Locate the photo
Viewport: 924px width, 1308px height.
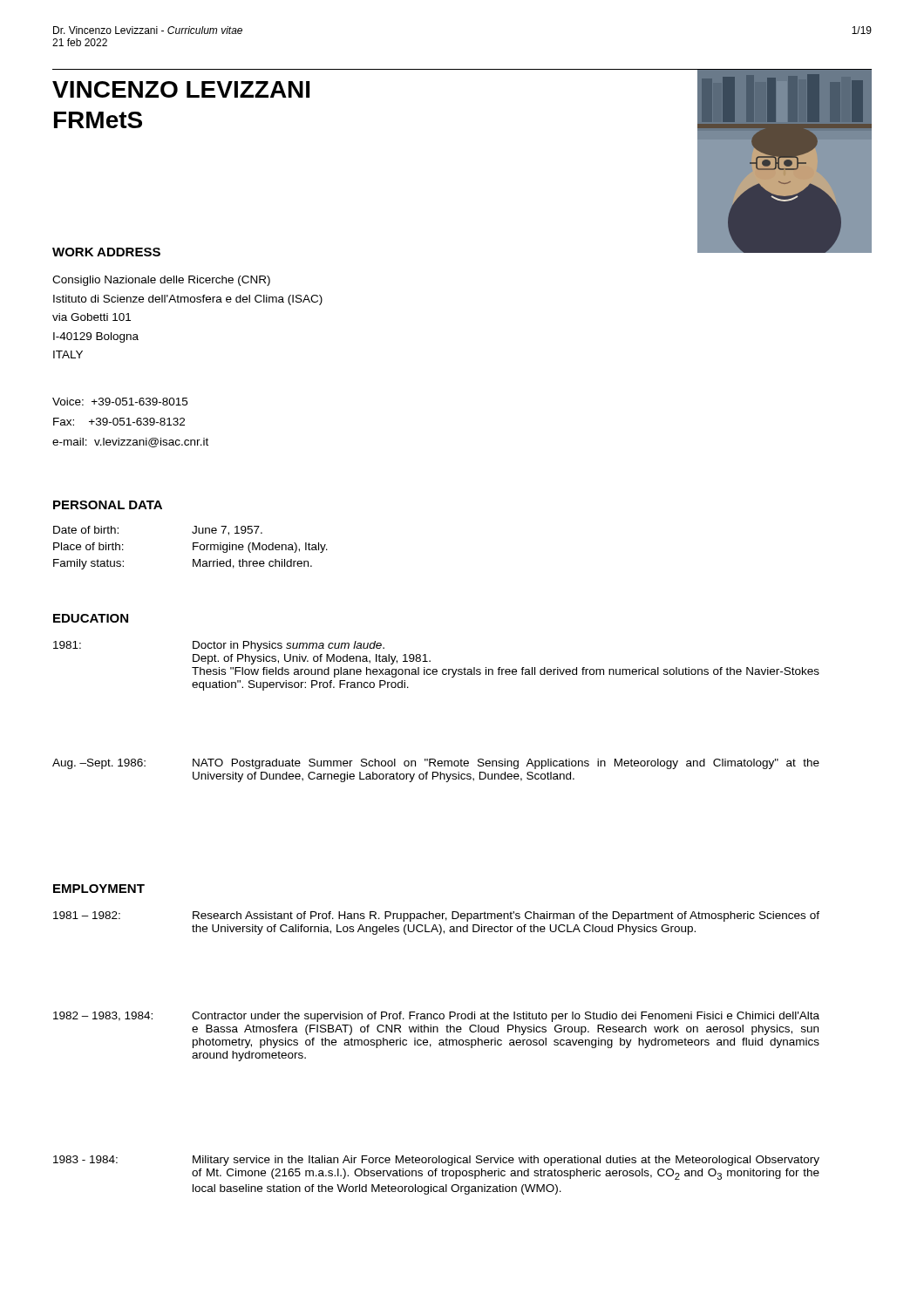(785, 161)
